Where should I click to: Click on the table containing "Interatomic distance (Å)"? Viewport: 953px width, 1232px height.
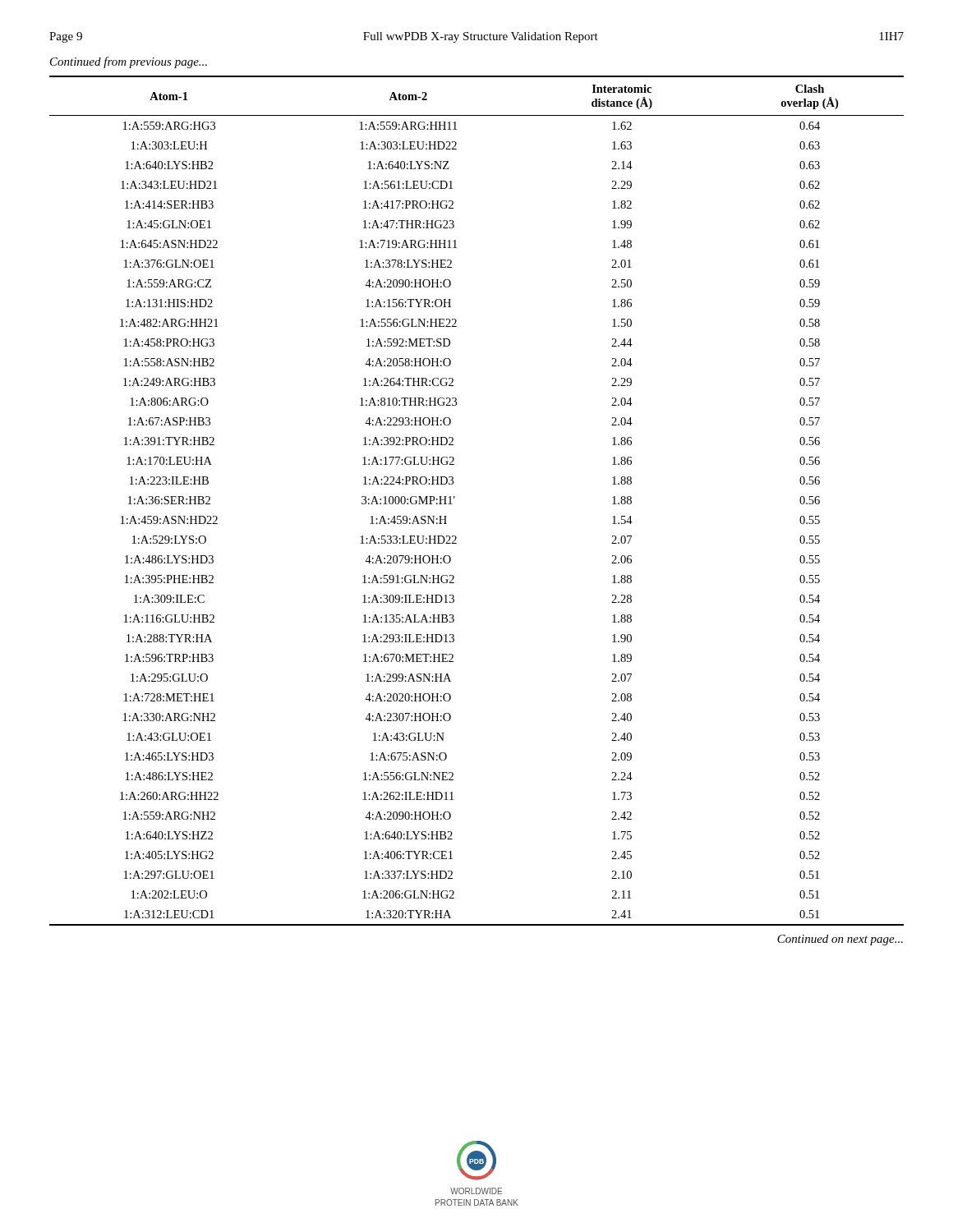(476, 501)
